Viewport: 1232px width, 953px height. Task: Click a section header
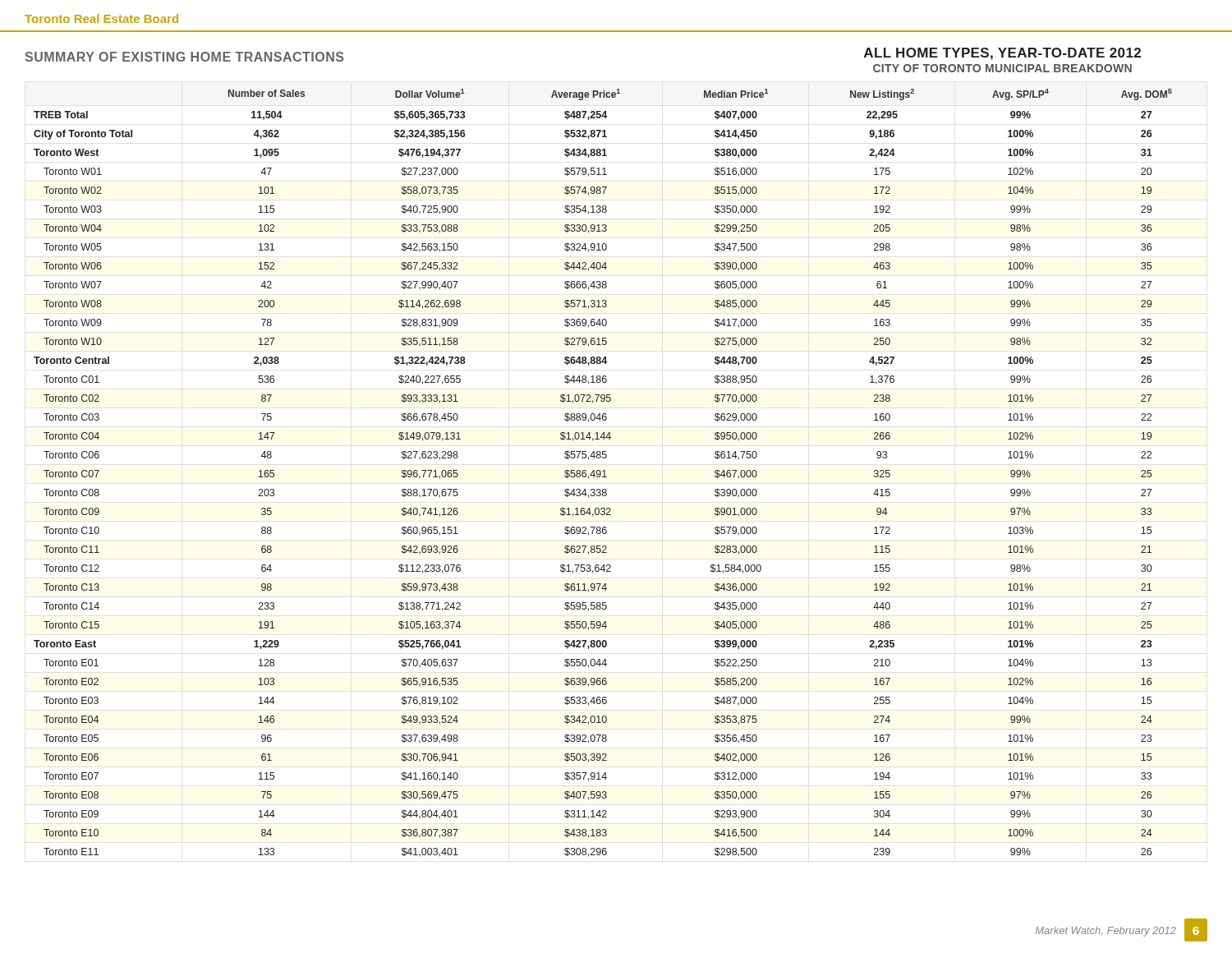185,57
